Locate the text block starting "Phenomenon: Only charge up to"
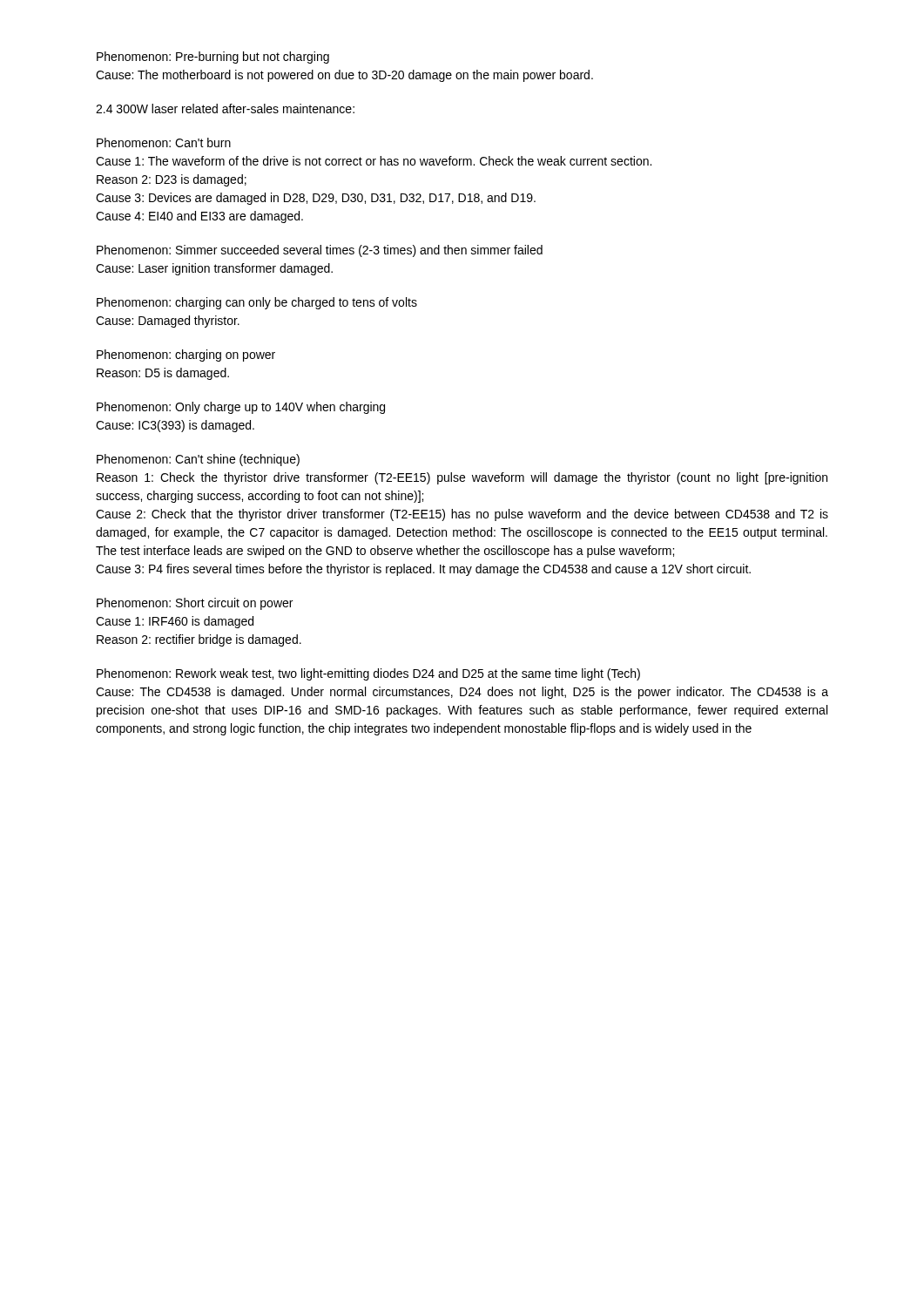Viewport: 924px width, 1307px height. click(x=241, y=408)
